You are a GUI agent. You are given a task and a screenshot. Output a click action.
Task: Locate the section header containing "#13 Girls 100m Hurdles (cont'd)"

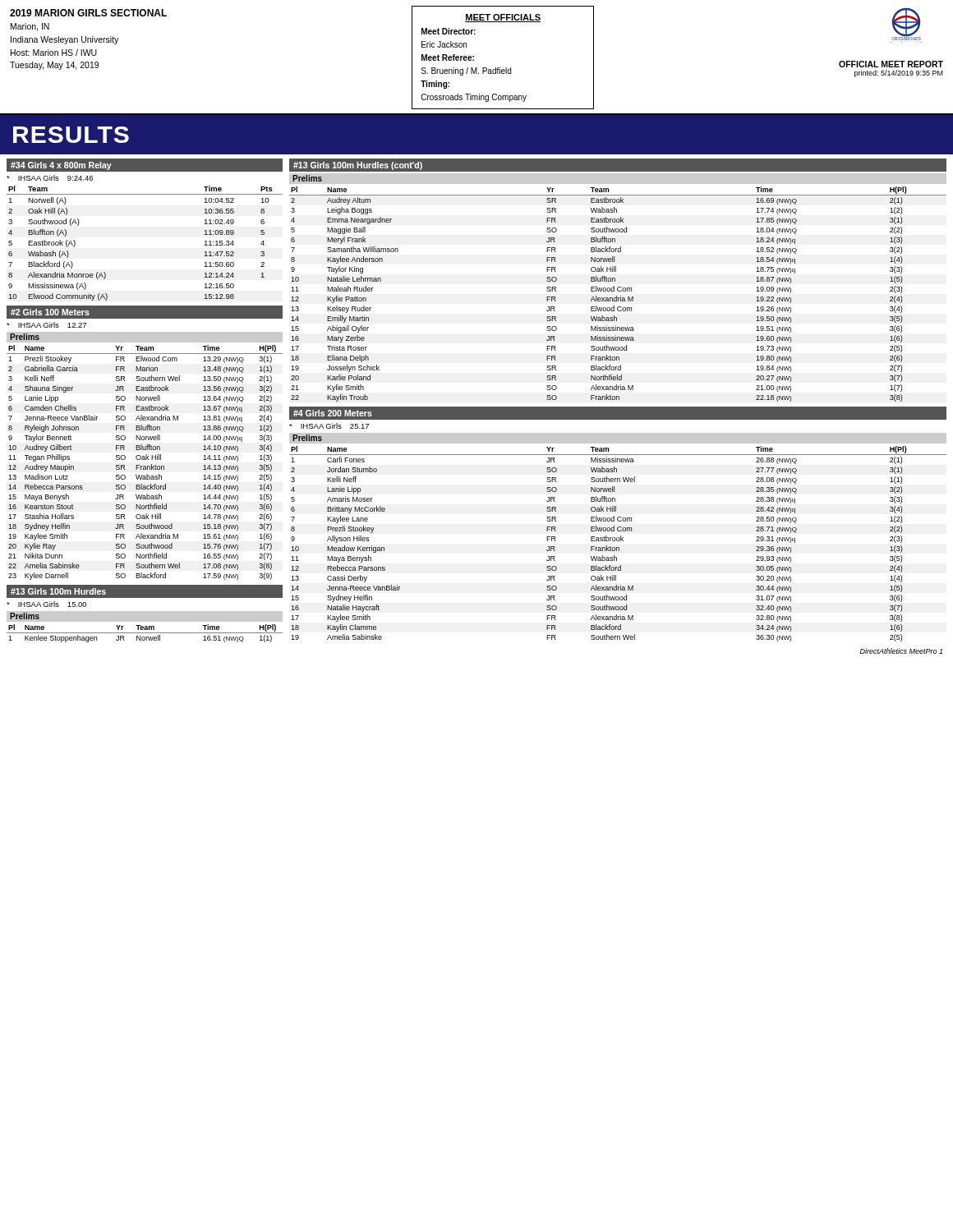tap(358, 165)
